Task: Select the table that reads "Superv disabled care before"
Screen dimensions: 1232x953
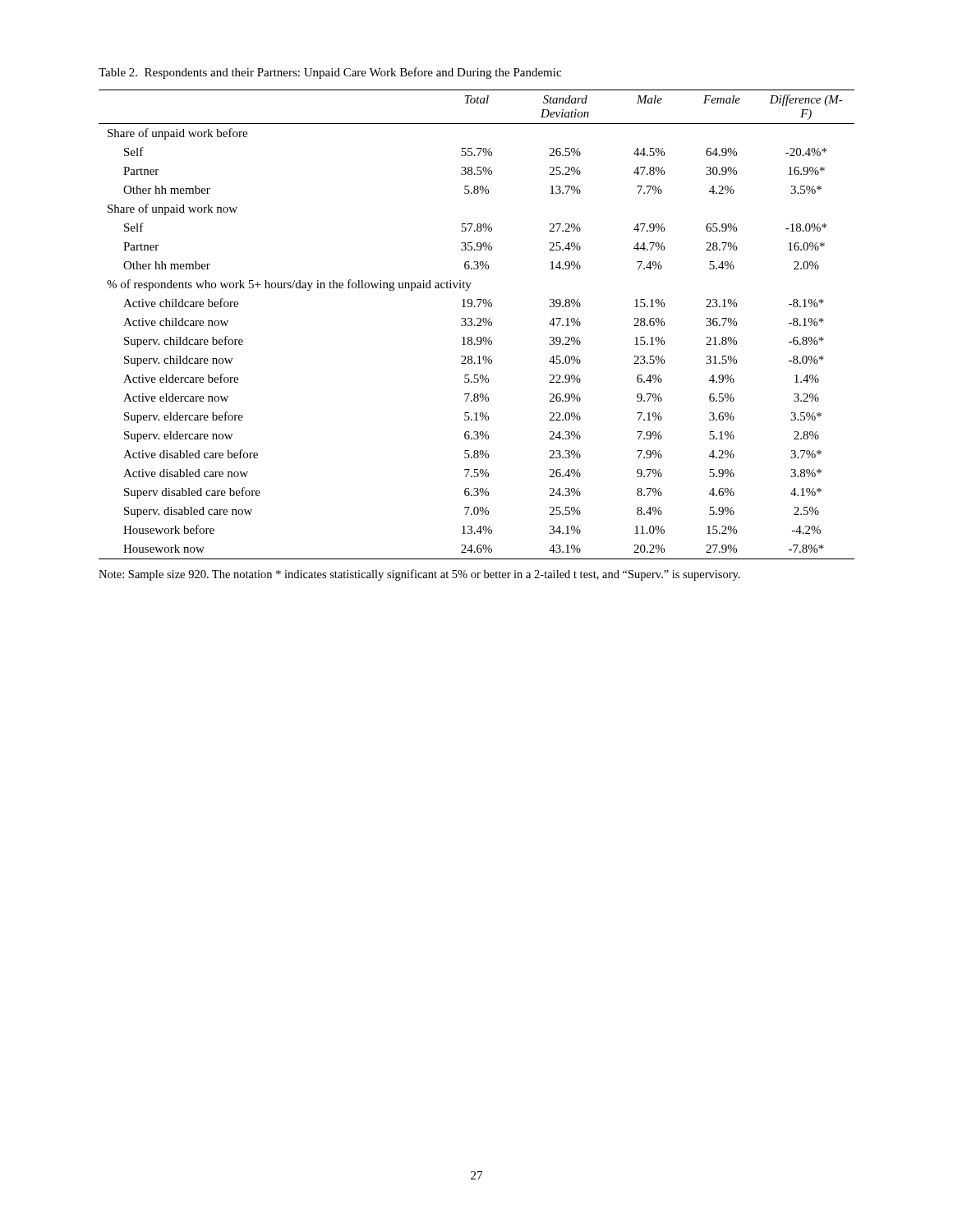Action: (476, 324)
